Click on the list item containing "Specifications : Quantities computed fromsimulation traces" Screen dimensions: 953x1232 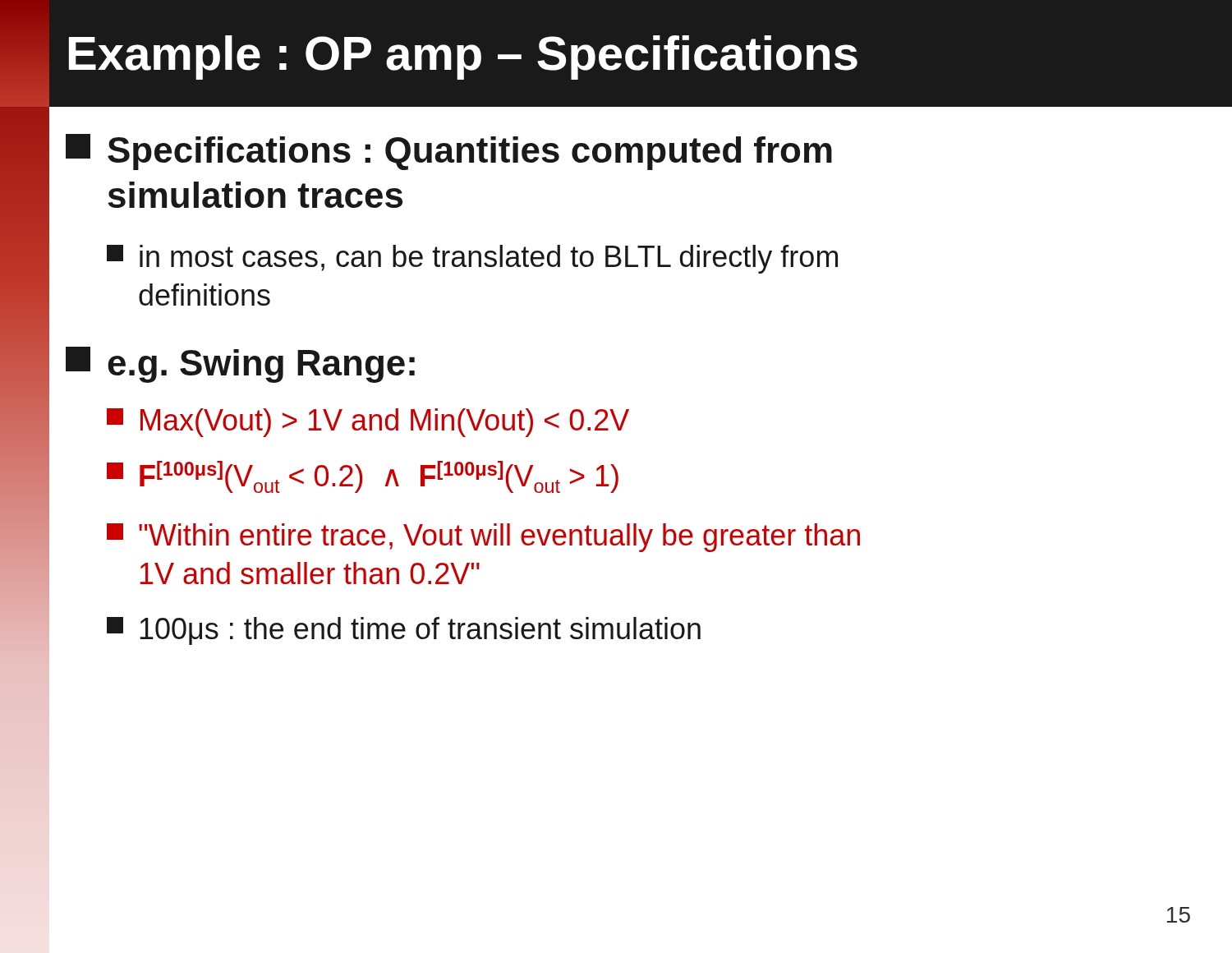click(x=450, y=172)
